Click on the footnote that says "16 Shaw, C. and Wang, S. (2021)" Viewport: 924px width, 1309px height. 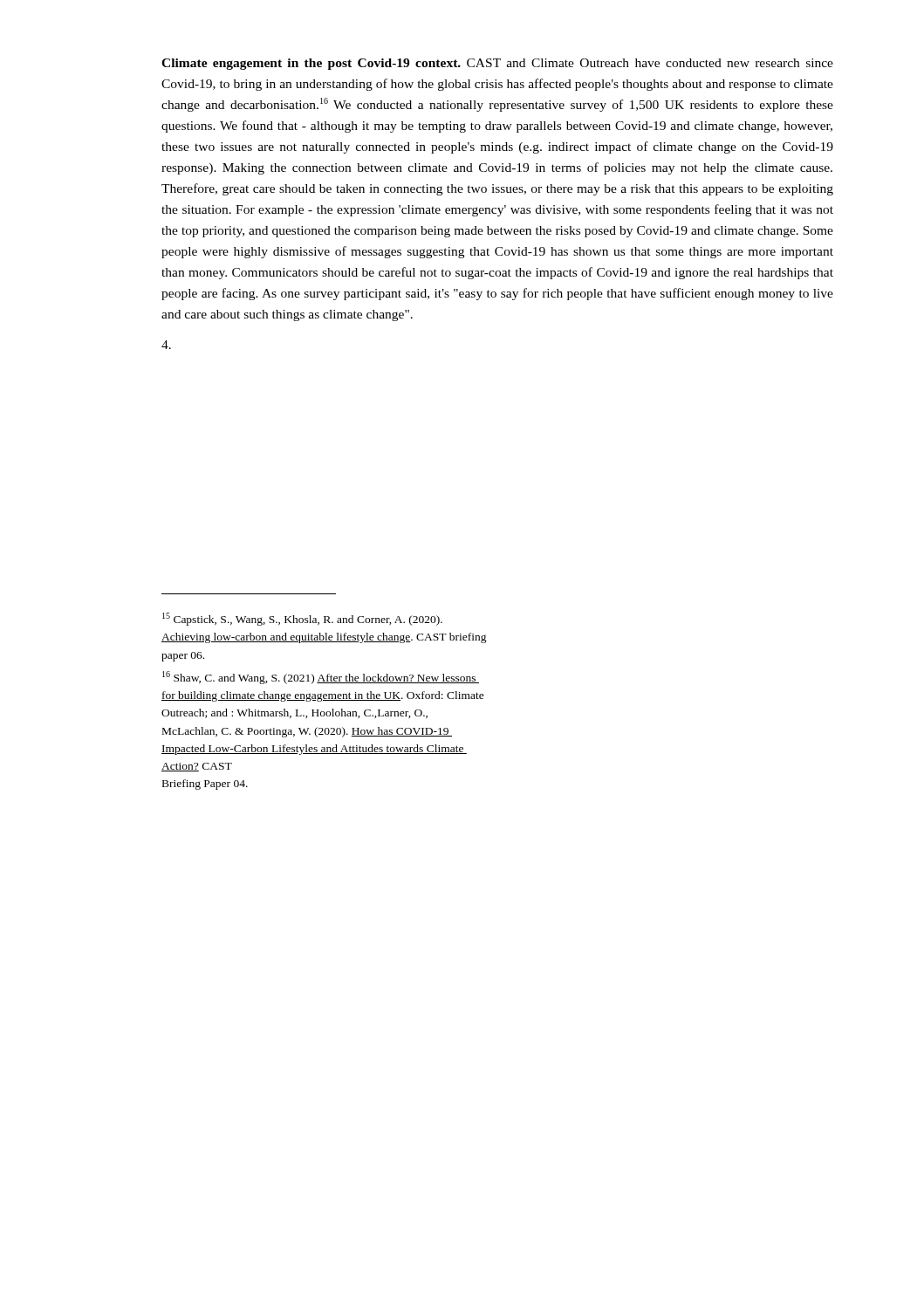323,730
